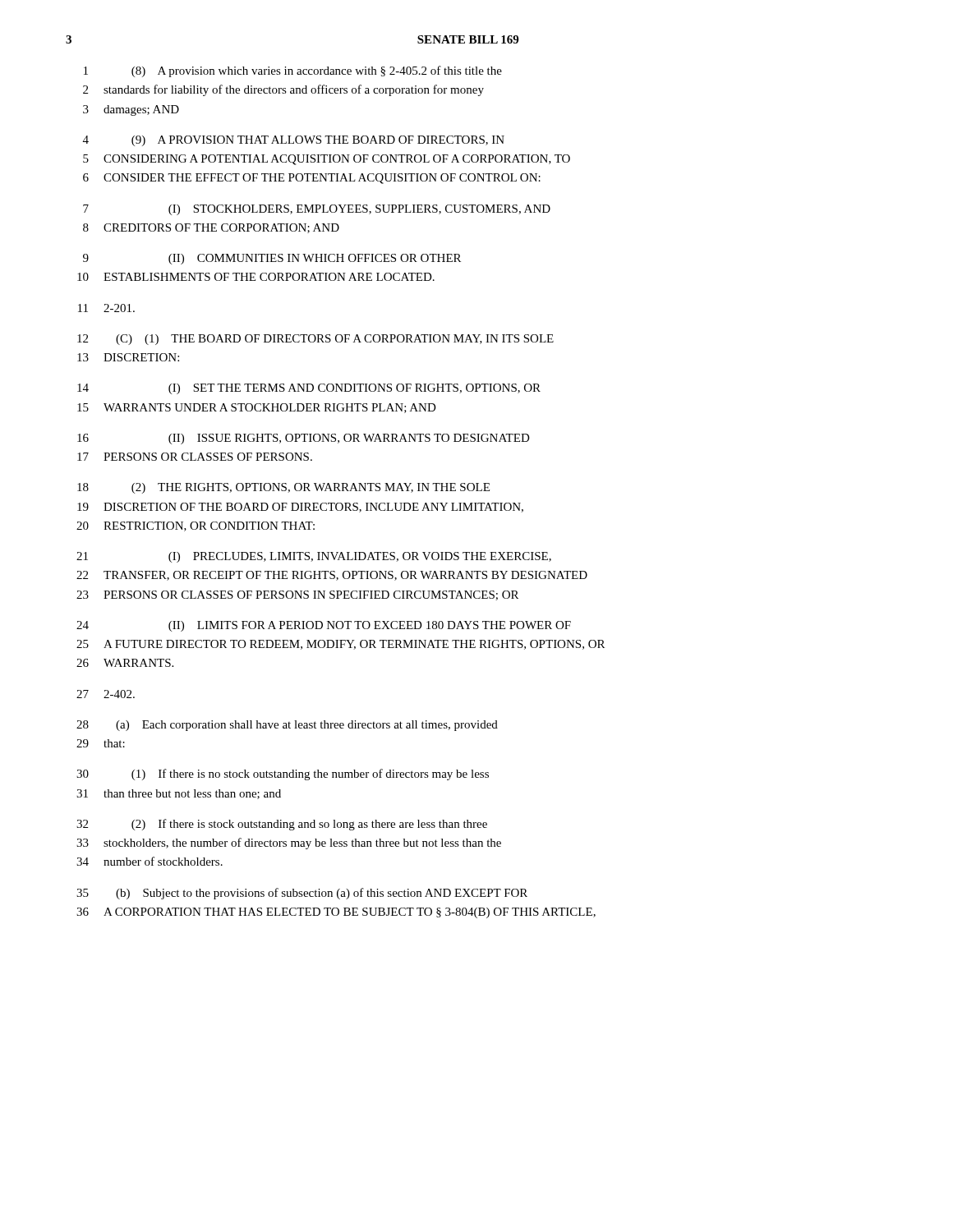Navigate to the text starting "35 (b) Subject to the provisions of"

coord(476,902)
